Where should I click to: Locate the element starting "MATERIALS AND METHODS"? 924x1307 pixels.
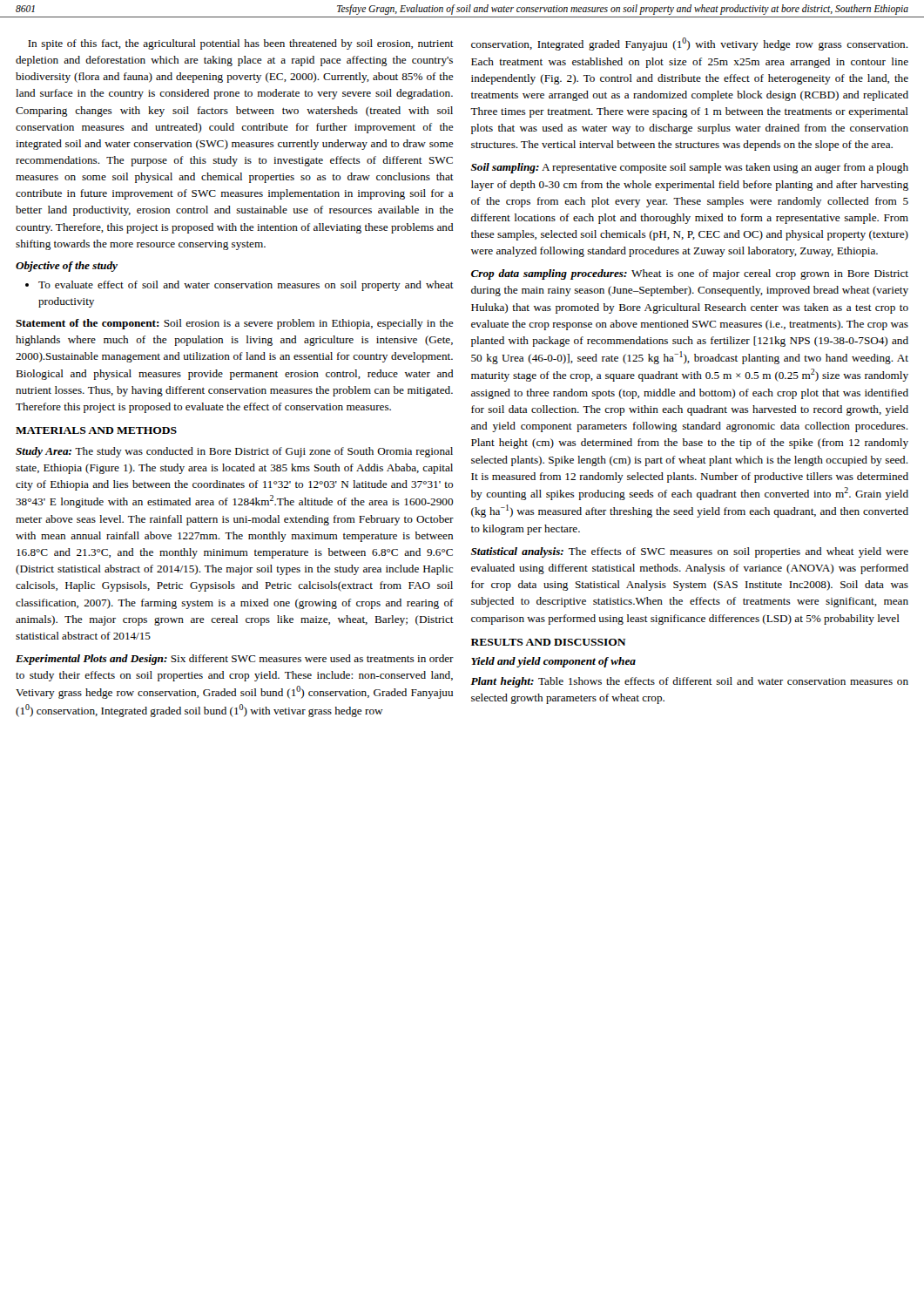[96, 430]
